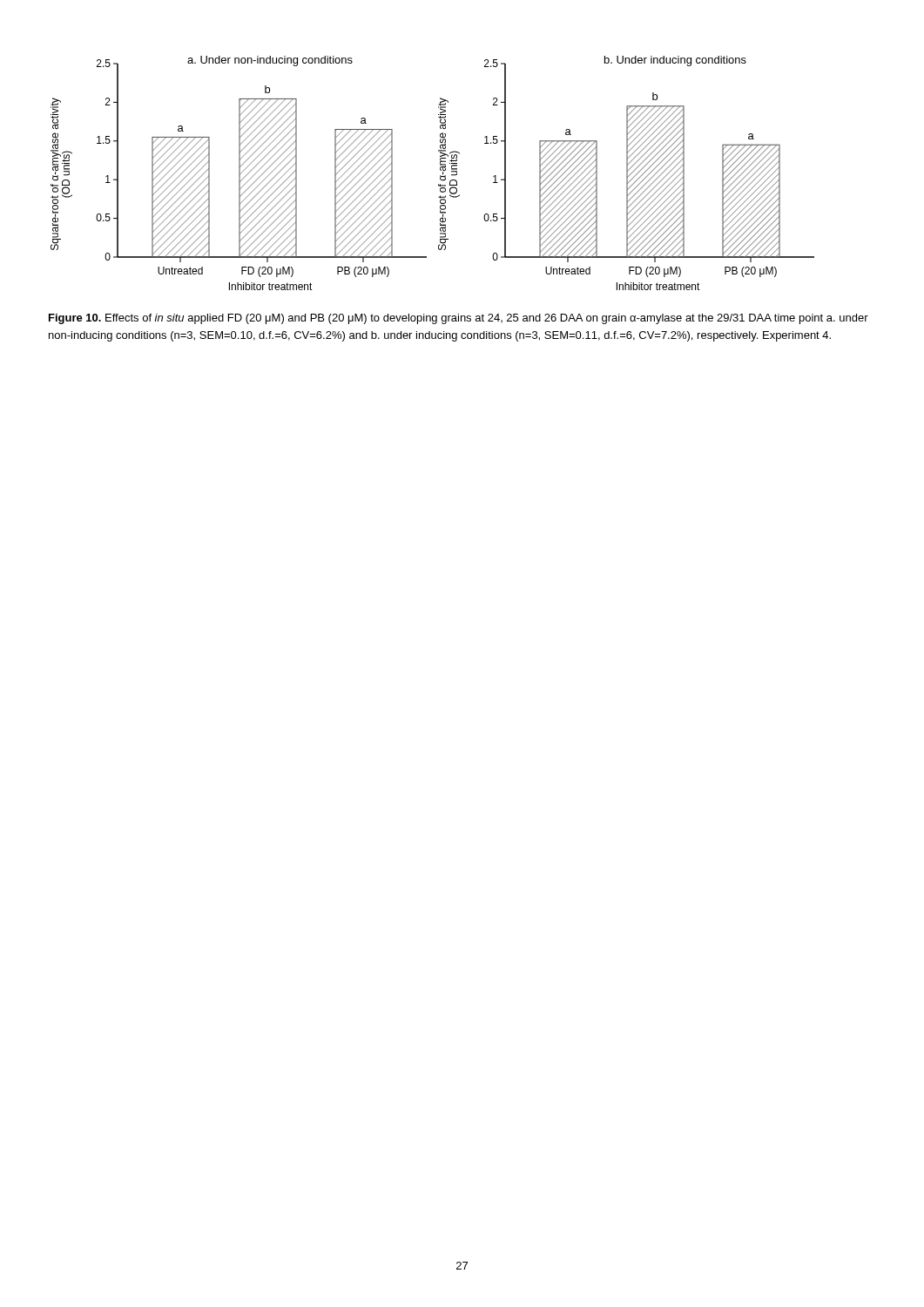This screenshot has height=1307, width=924.
Task: Find the text block starting "Figure 10. Effects of in"
Action: tap(458, 326)
